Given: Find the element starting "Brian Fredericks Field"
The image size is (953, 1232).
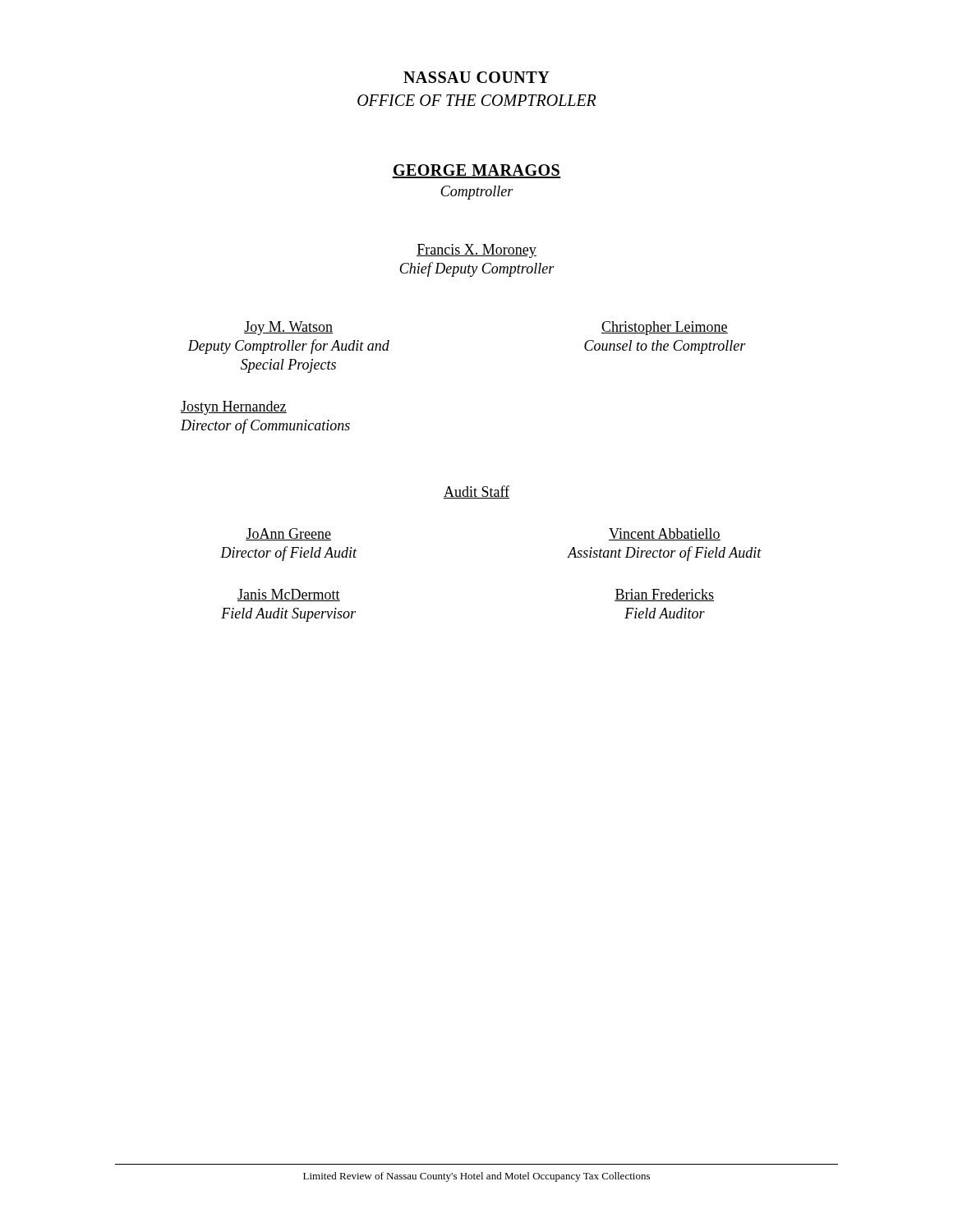Looking at the screenshot, I should coord(664,604).
